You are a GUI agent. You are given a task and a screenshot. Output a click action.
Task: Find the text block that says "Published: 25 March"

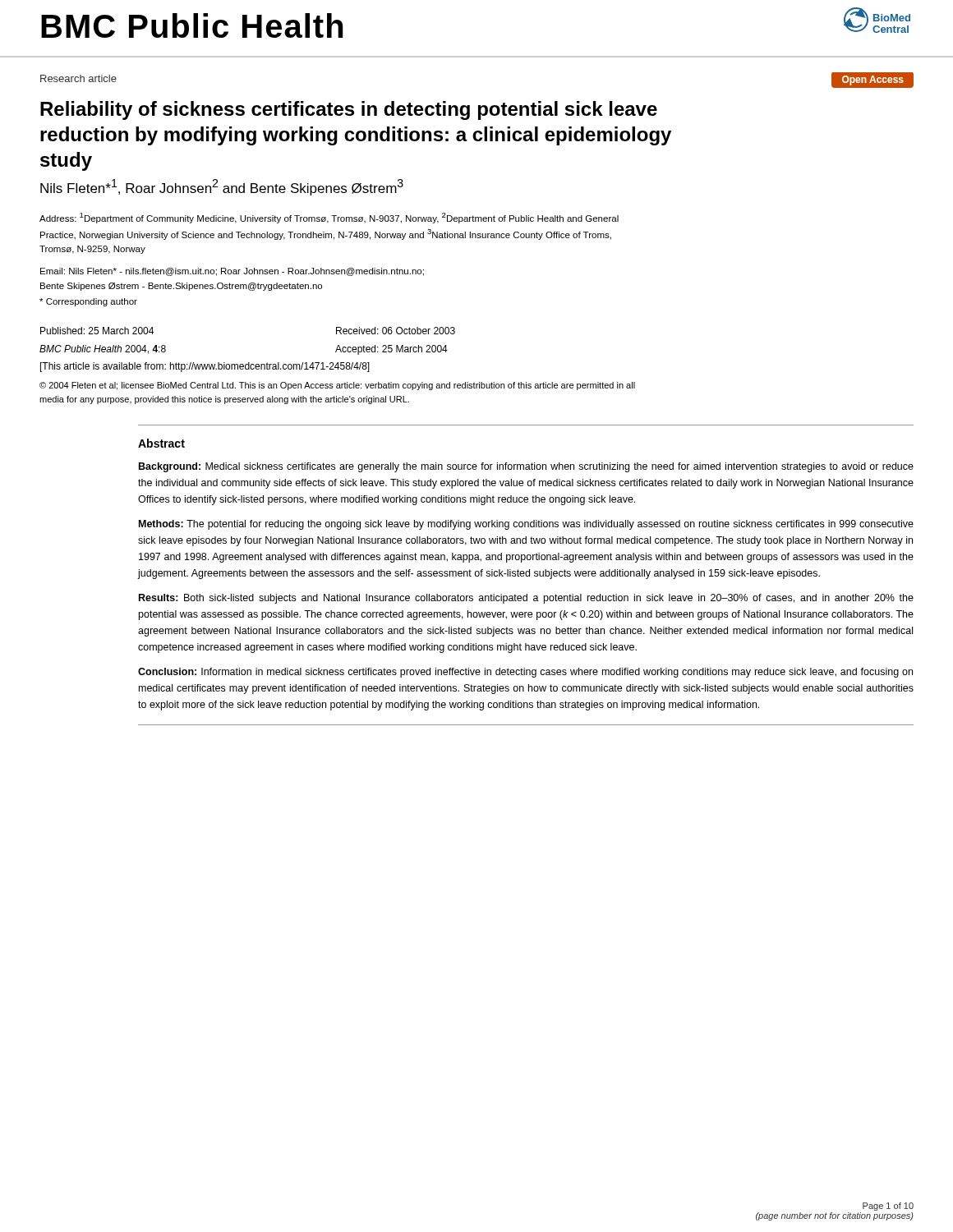(x=103, y=340)
